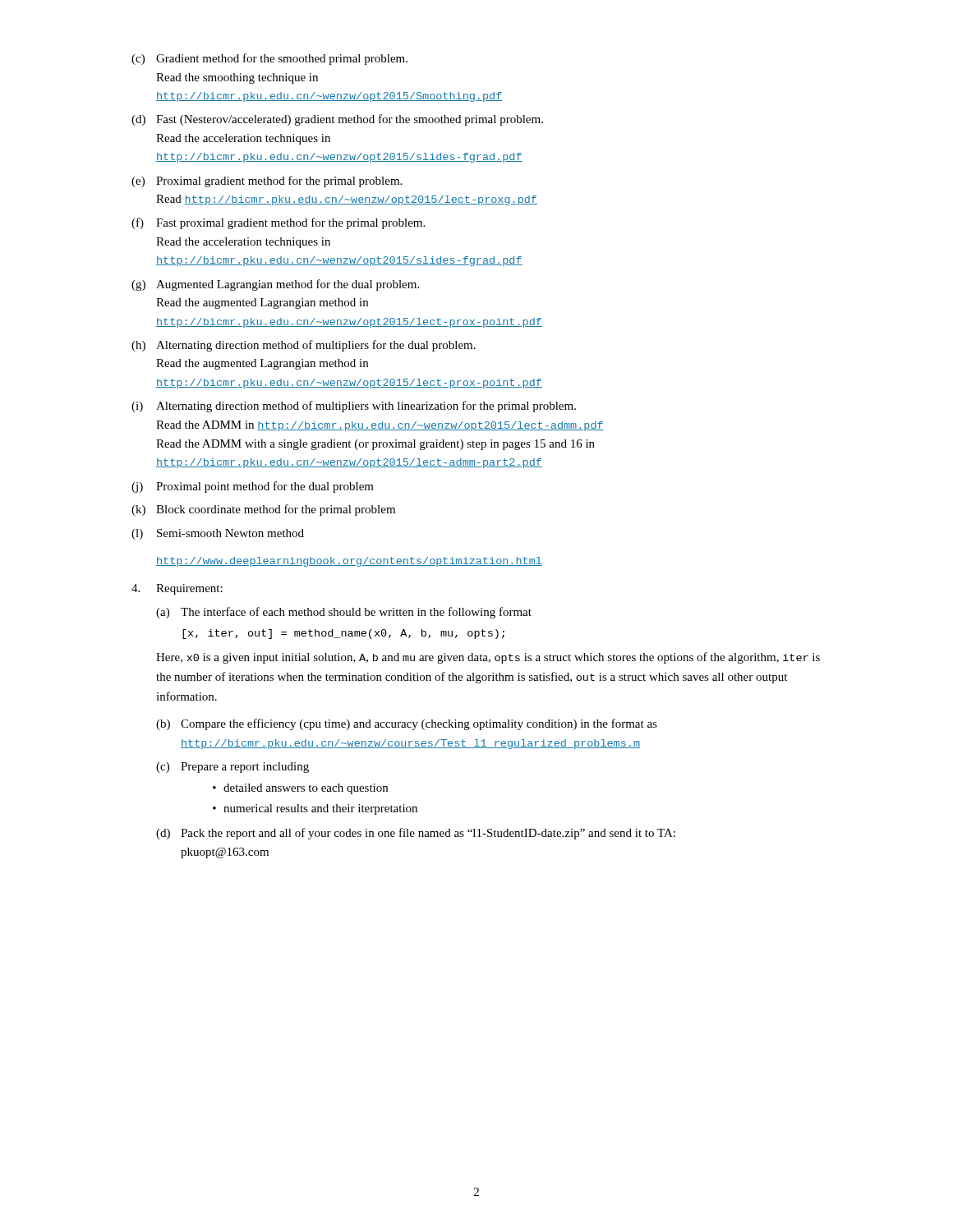Viewport: 953px width, 1232px height.
Task: Find the text starting "(e) Proximal gradient"
Action: [485, 190]
